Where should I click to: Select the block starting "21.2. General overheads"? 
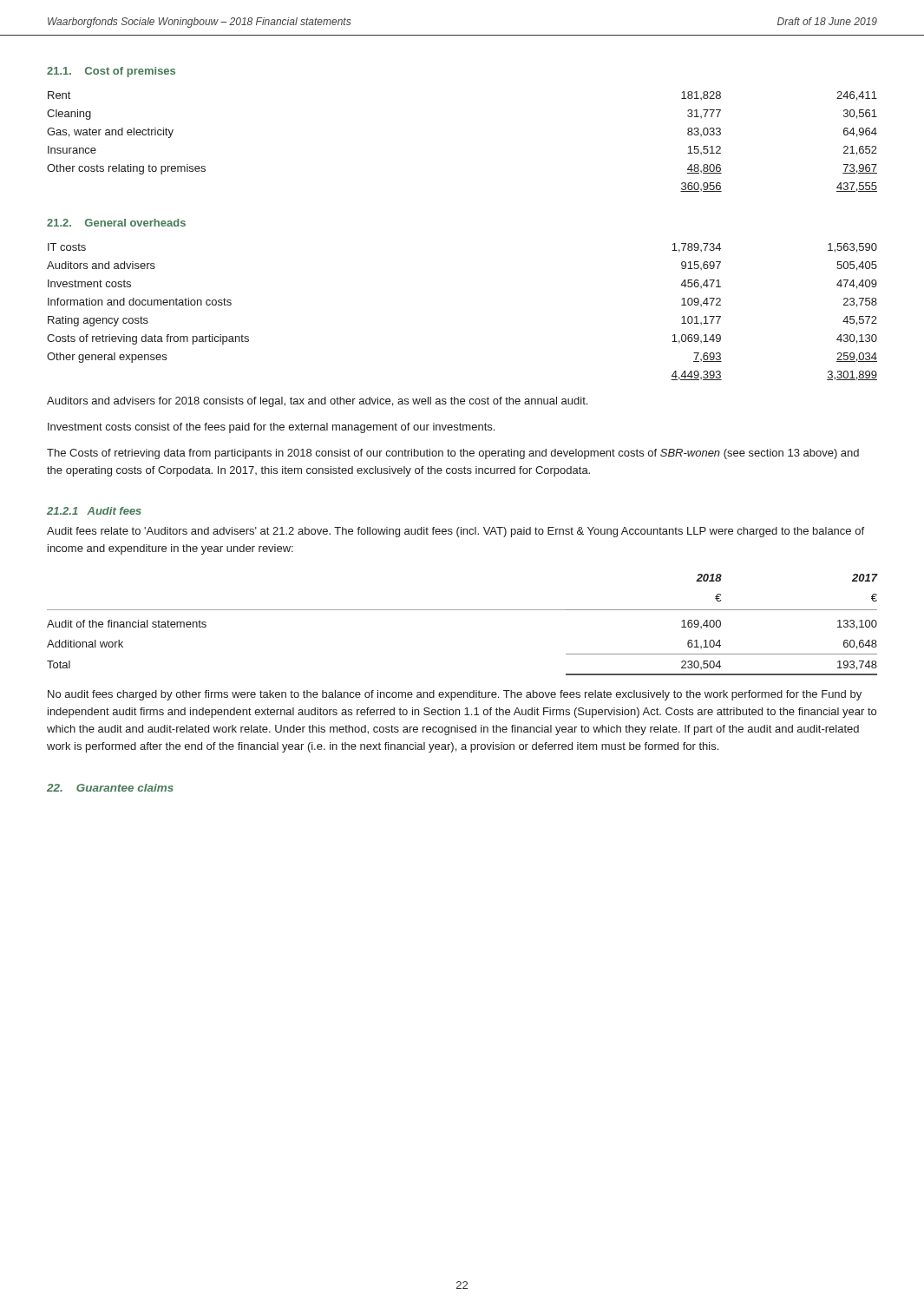click(116, 223)
